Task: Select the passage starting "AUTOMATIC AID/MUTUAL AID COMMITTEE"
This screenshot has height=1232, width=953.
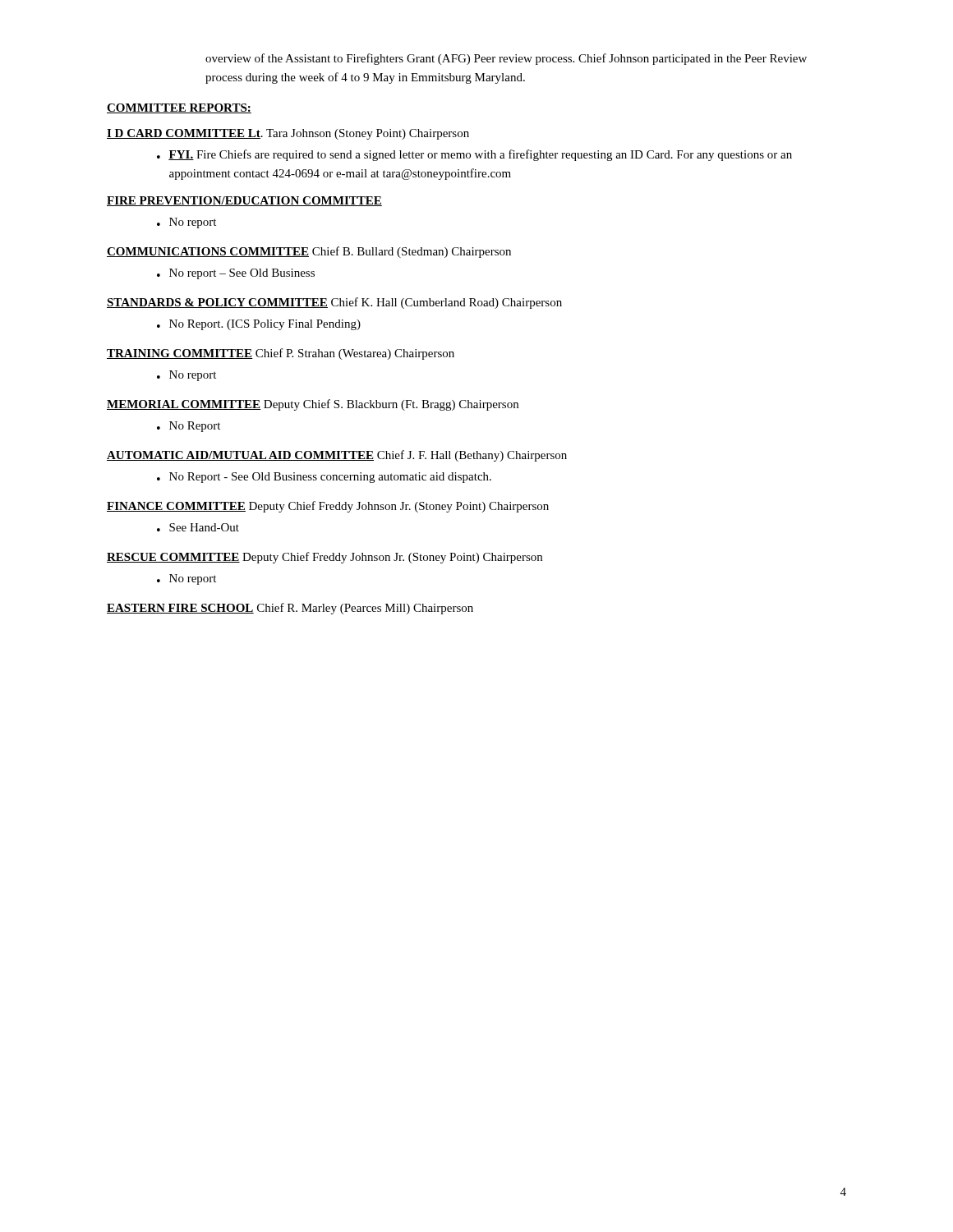Action: pyautogui.click(x=337, y=455)
